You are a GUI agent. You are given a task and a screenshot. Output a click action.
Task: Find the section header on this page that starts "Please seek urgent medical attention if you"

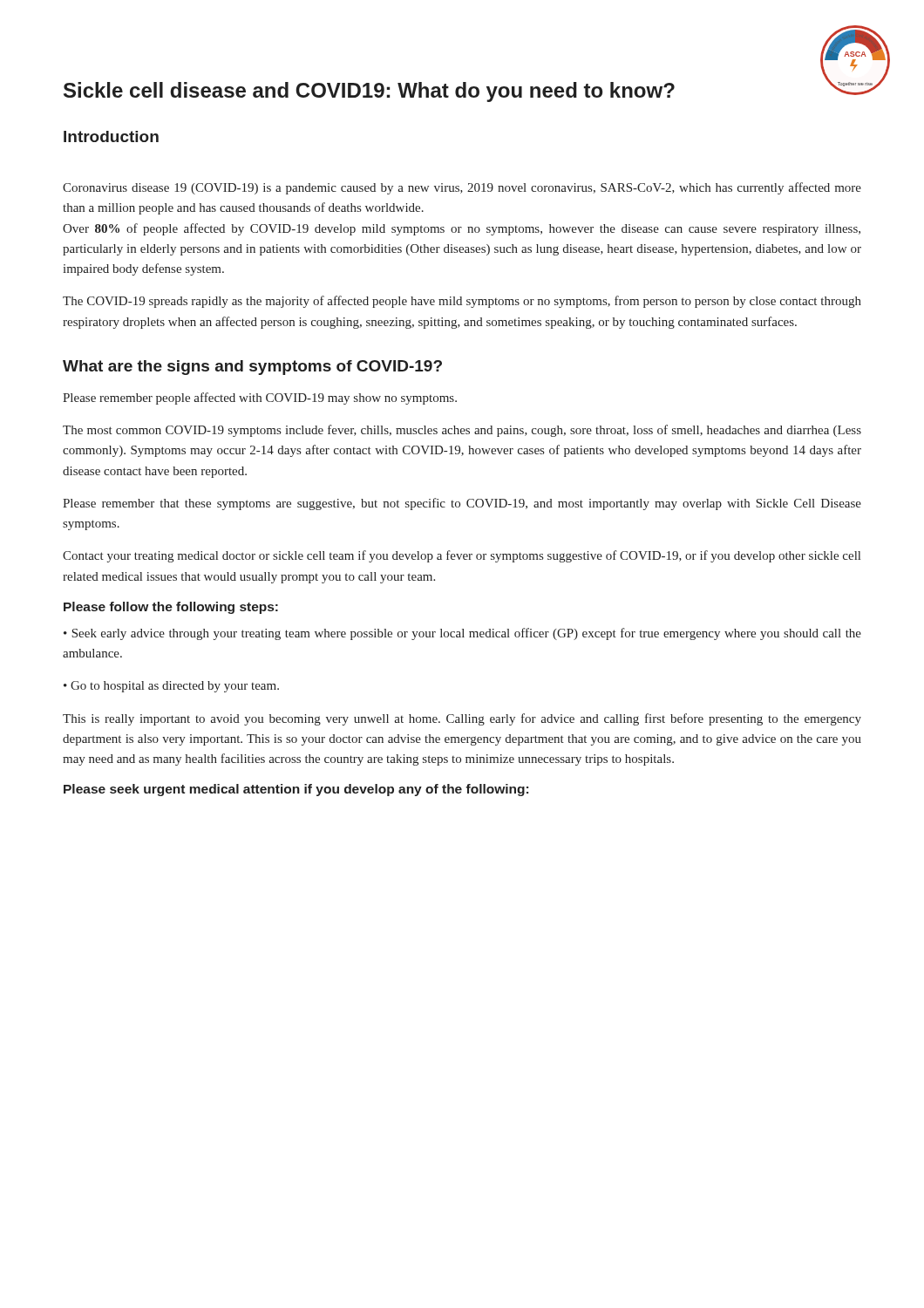[x=462, y=789]
